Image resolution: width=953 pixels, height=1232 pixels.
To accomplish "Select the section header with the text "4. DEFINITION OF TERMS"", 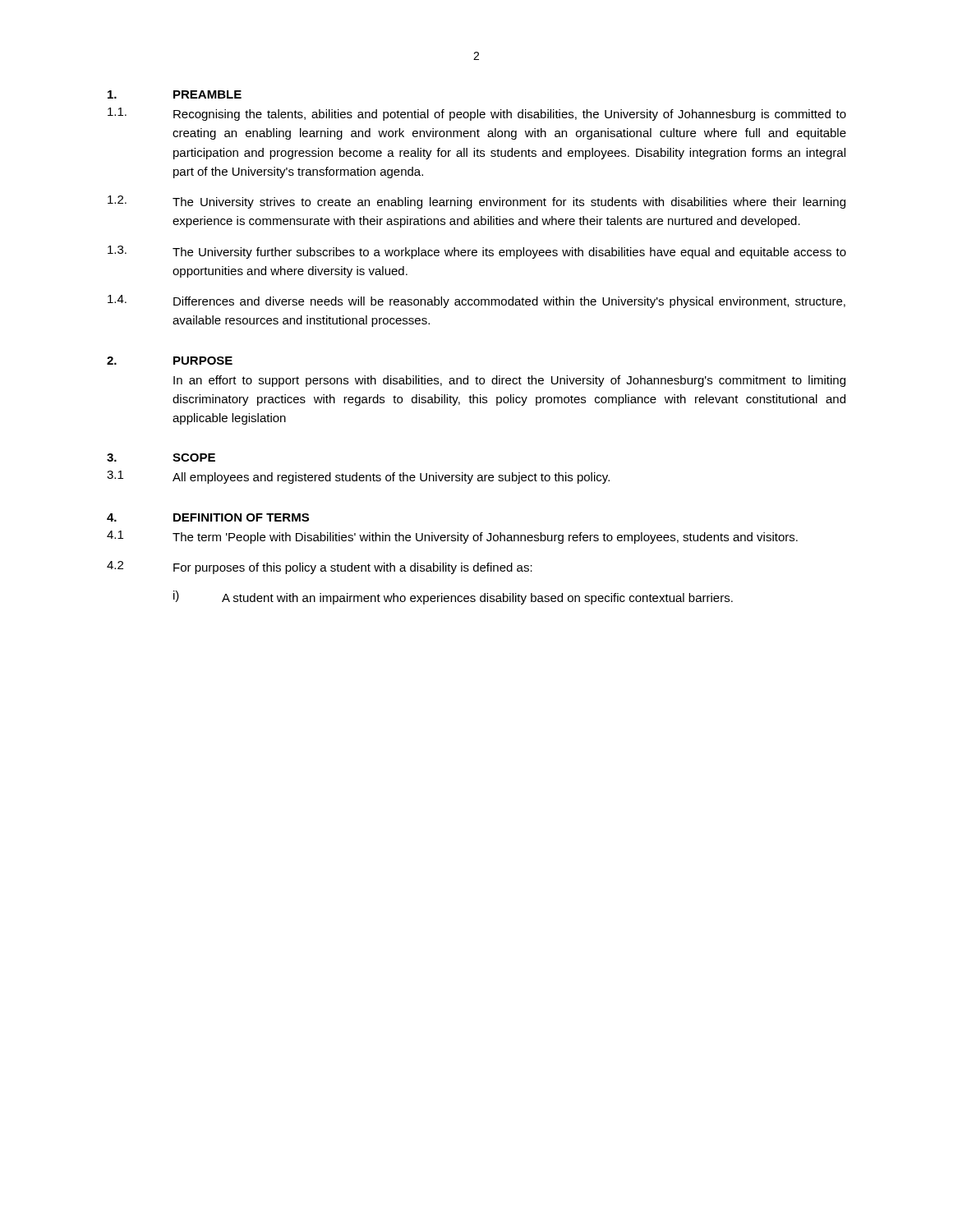I will pos(208,517).
